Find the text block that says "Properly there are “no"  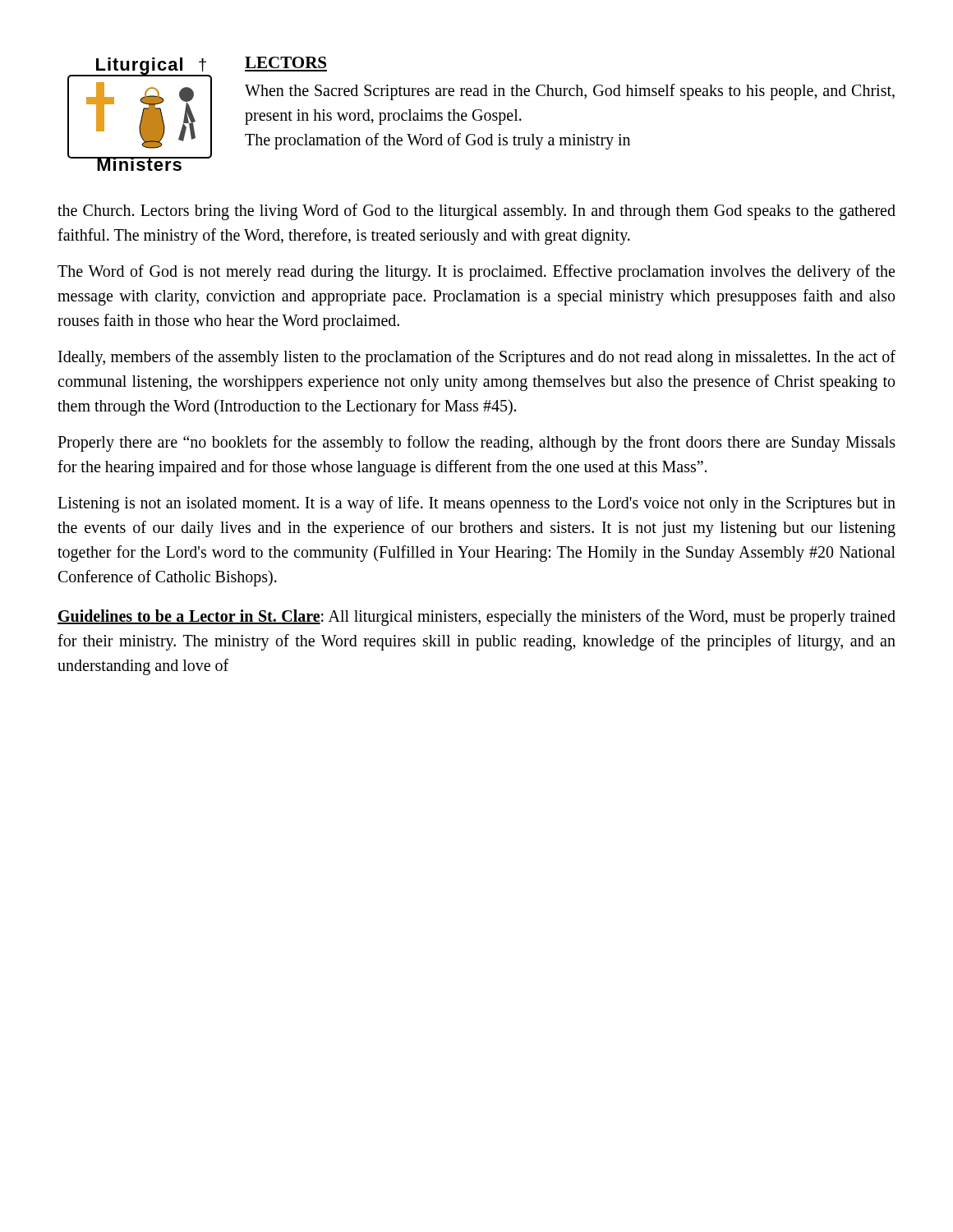coord(476,454)
